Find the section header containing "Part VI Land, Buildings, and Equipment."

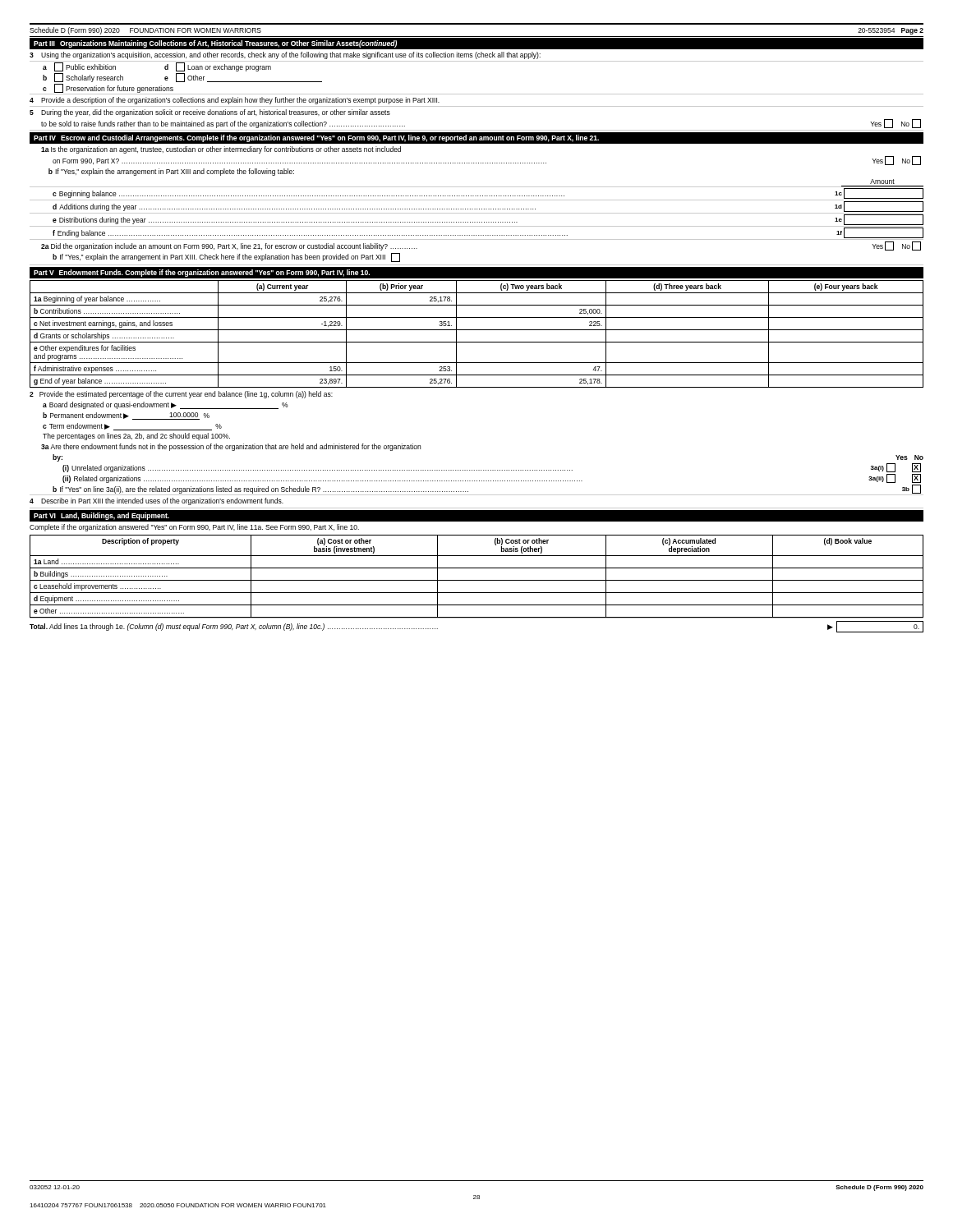coord(101,516)
